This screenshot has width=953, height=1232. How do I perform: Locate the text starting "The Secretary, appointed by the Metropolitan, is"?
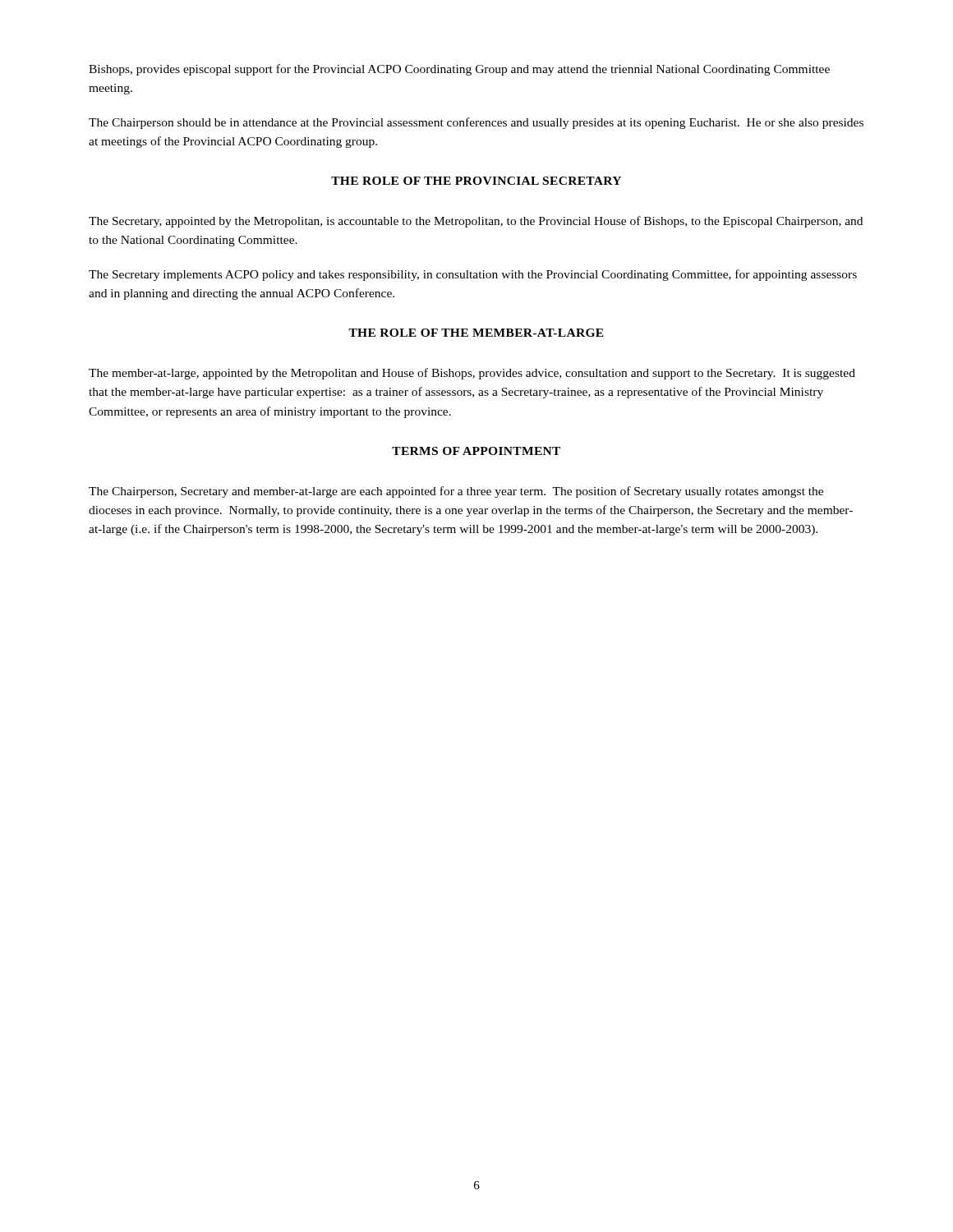point(476,230)
